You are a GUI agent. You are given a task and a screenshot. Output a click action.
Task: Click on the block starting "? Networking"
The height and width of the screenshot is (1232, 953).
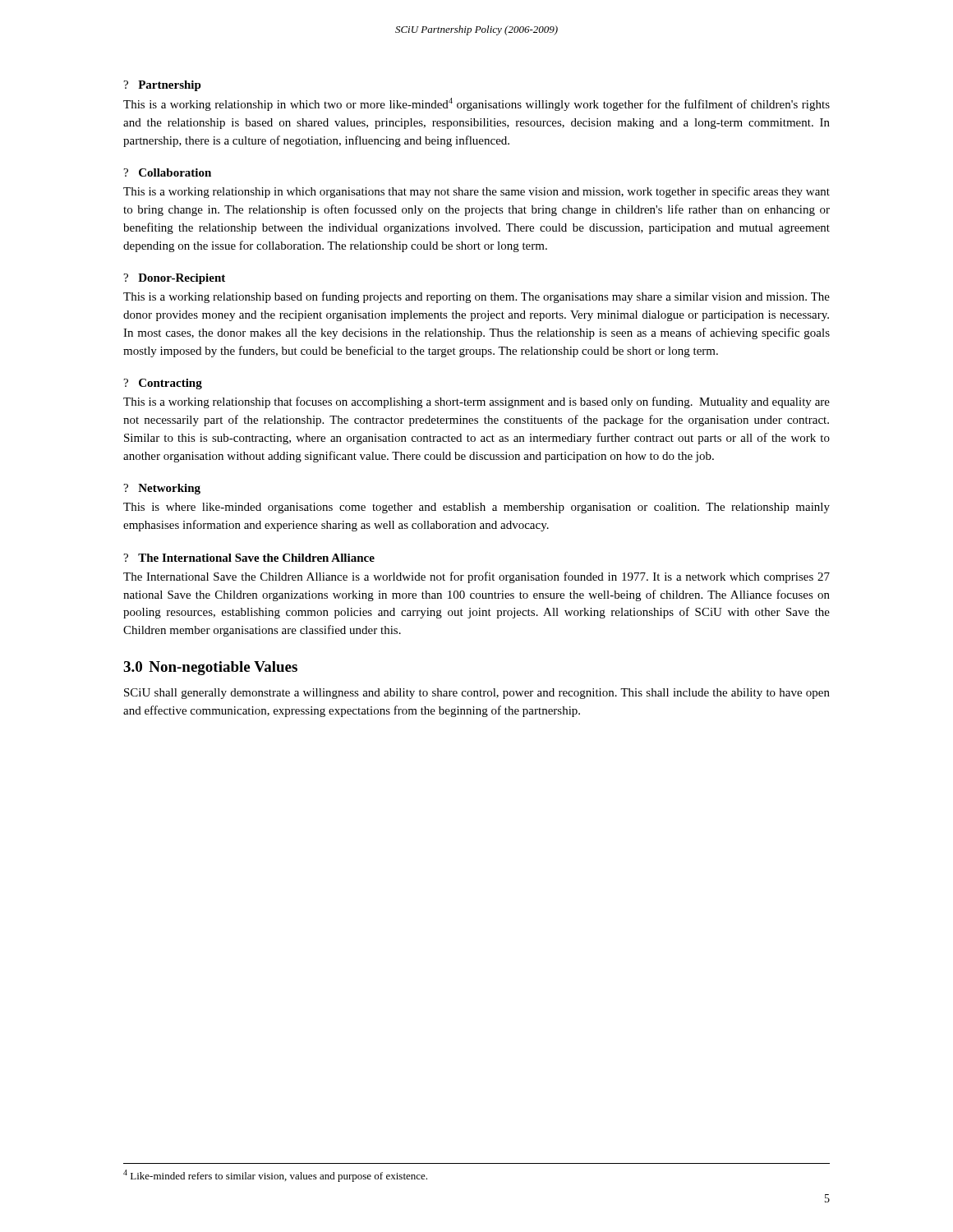(x=162, y=488)
